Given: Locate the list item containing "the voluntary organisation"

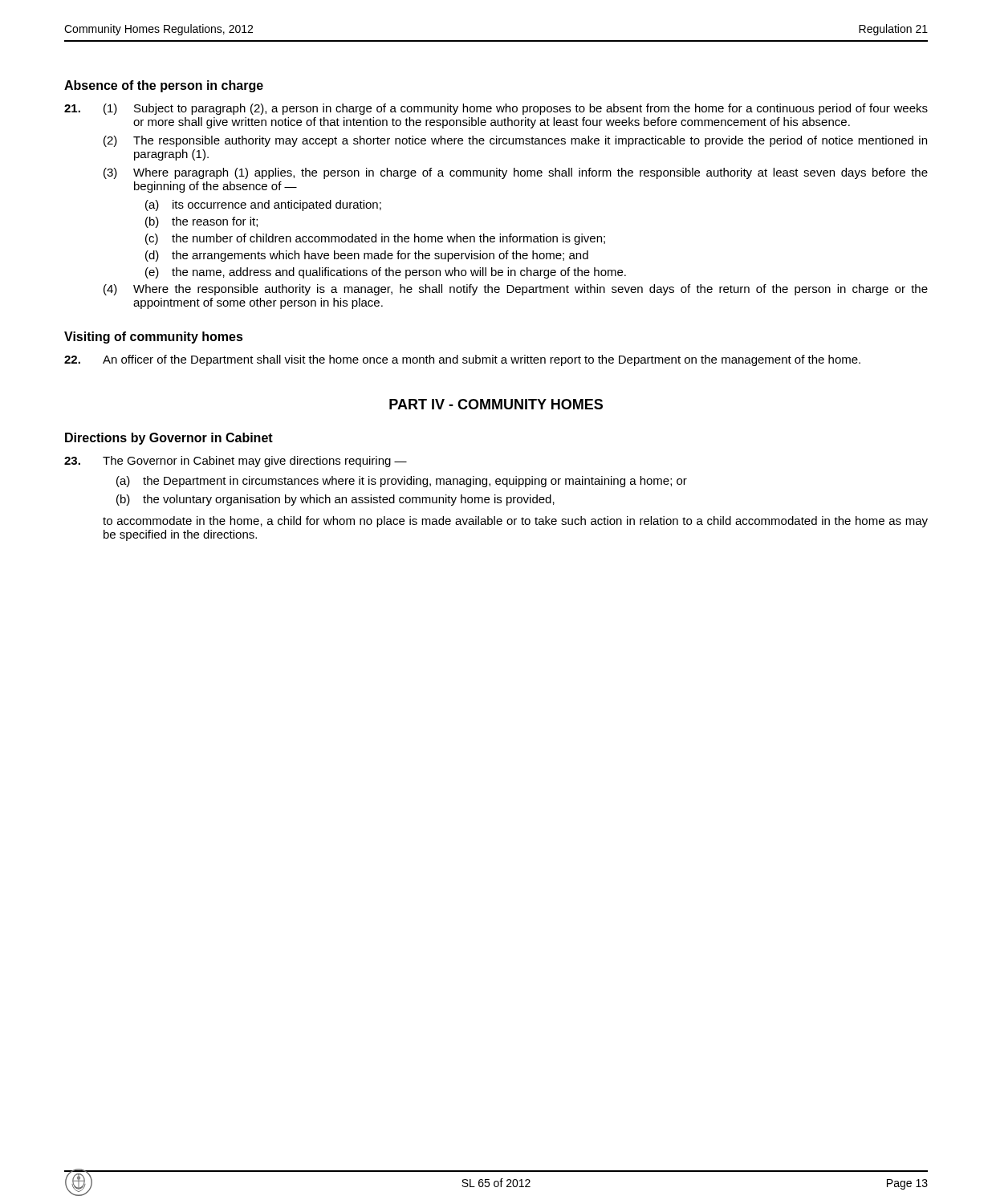Looking at the screenshot, I should click(x=349, y=499).
